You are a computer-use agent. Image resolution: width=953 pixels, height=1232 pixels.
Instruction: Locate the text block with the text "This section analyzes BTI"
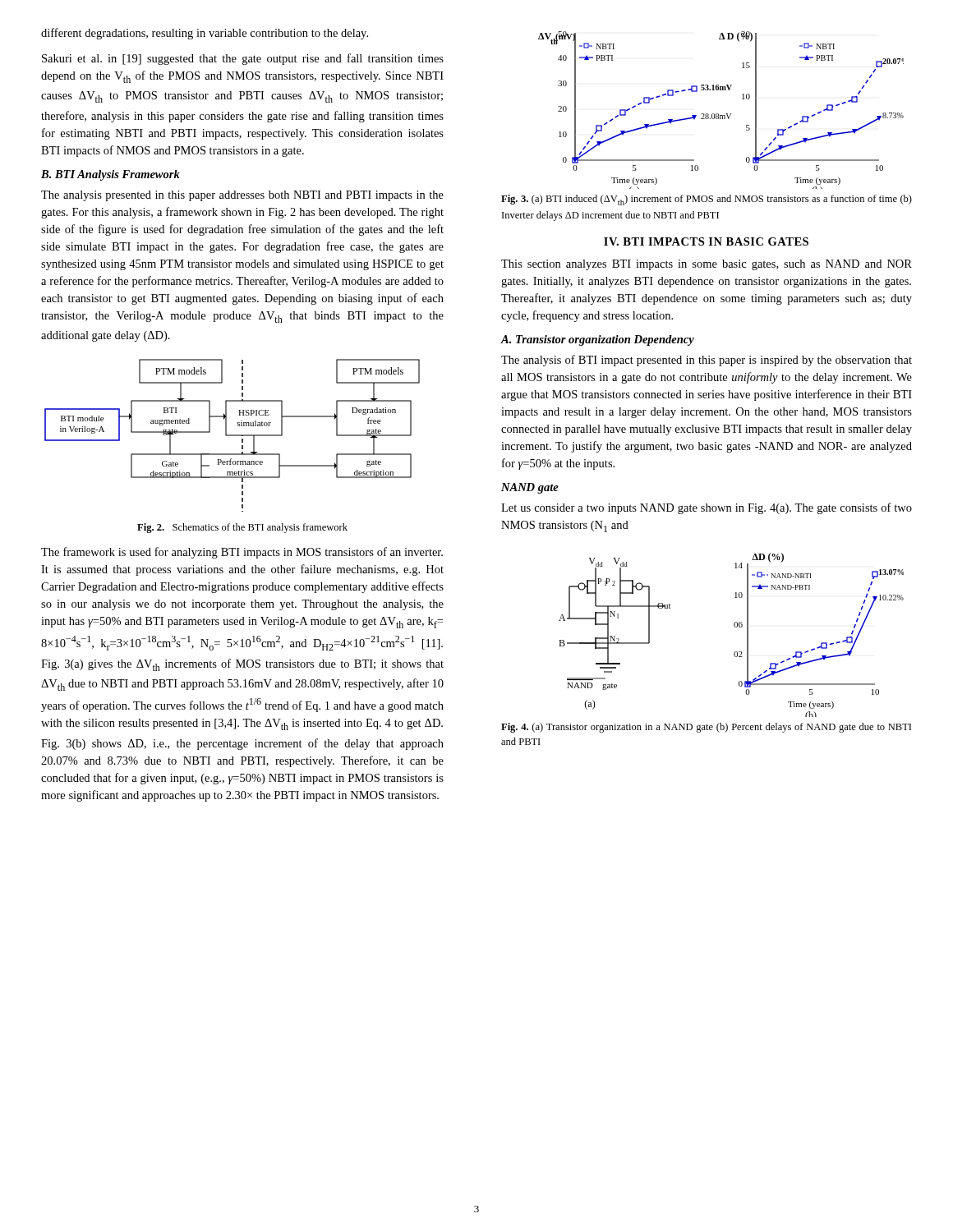pyautogui.click(x=707, y=289)
